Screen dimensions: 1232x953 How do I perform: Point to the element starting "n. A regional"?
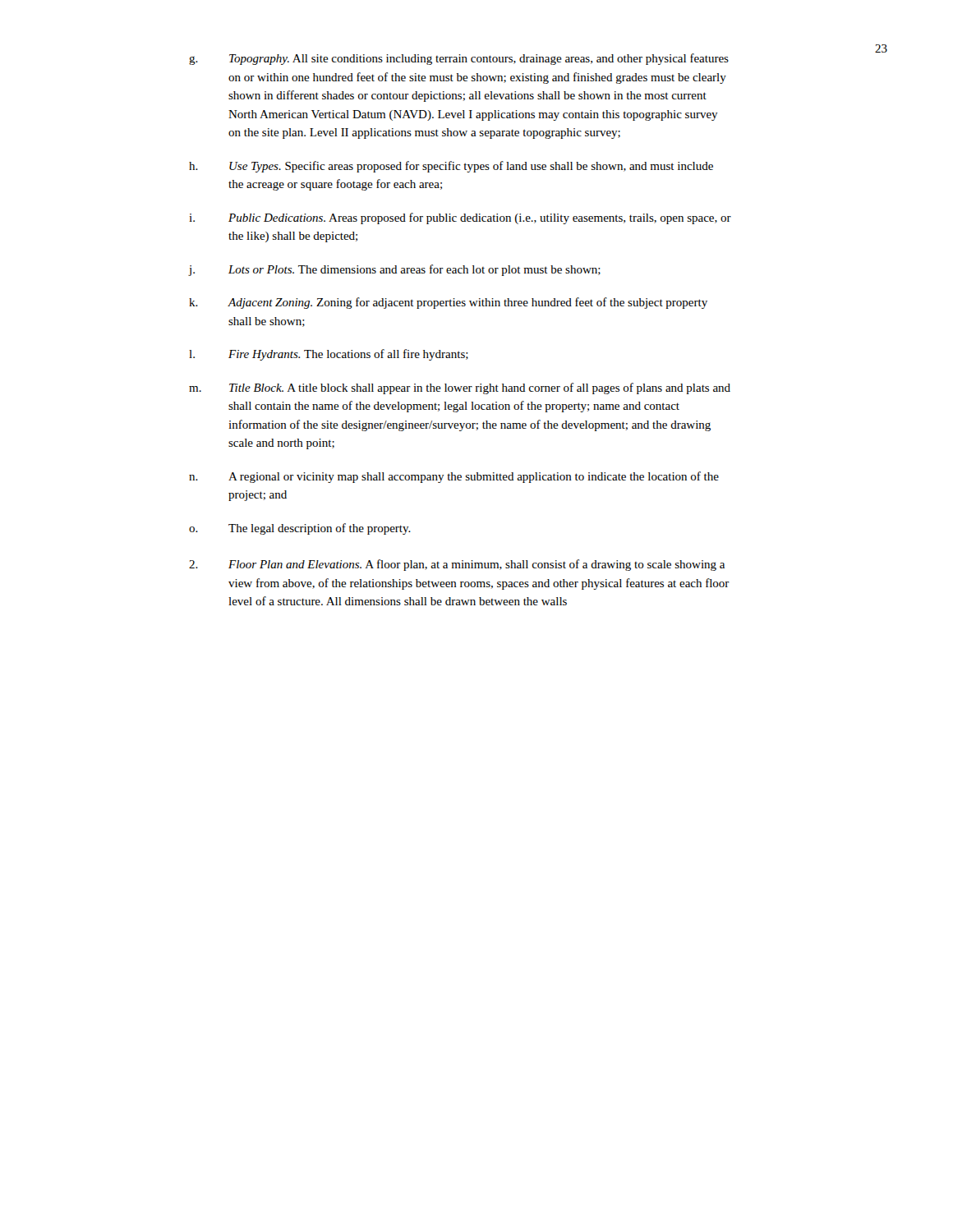460,485
